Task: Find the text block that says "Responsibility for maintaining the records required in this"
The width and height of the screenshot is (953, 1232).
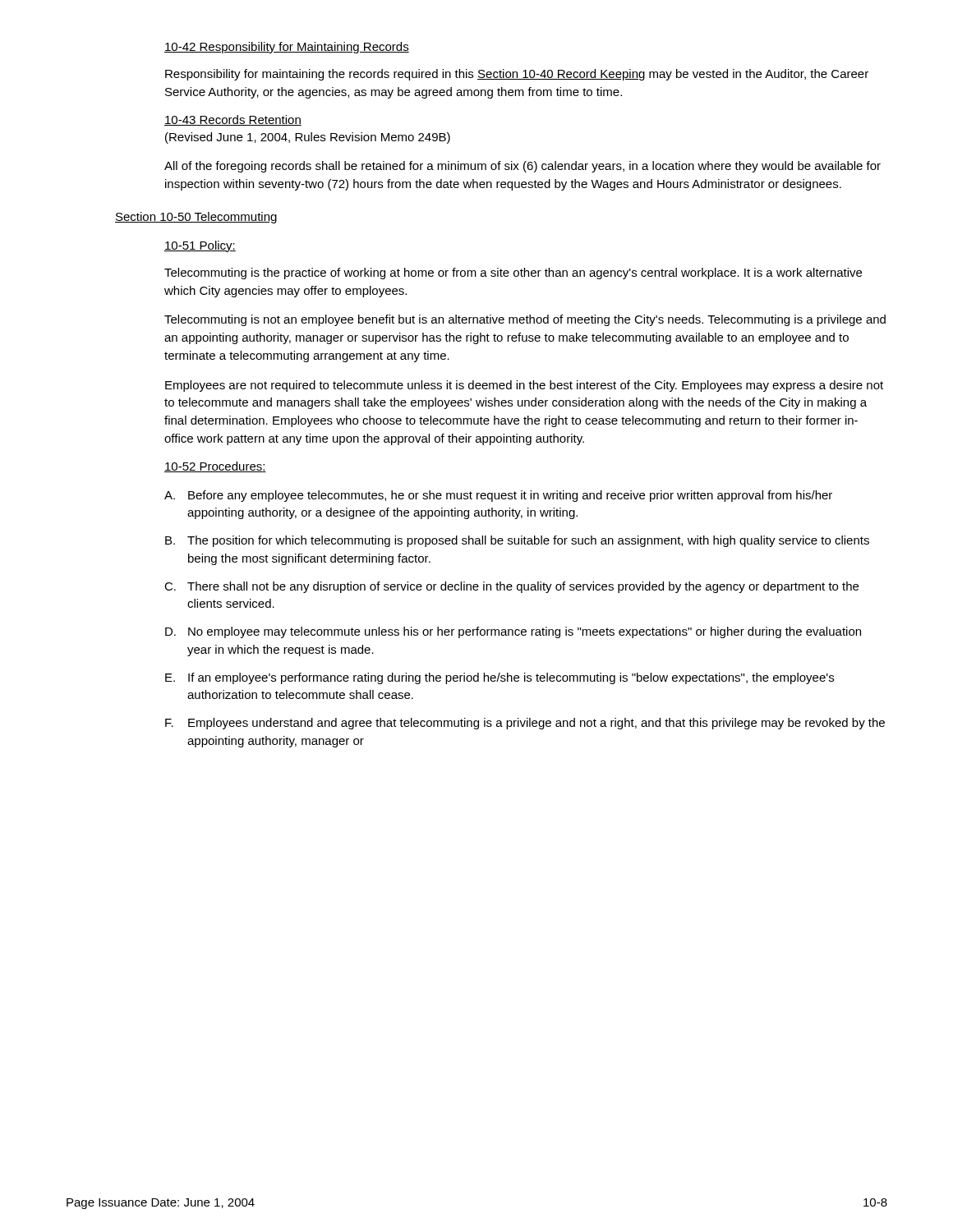Action: [516, 82]
